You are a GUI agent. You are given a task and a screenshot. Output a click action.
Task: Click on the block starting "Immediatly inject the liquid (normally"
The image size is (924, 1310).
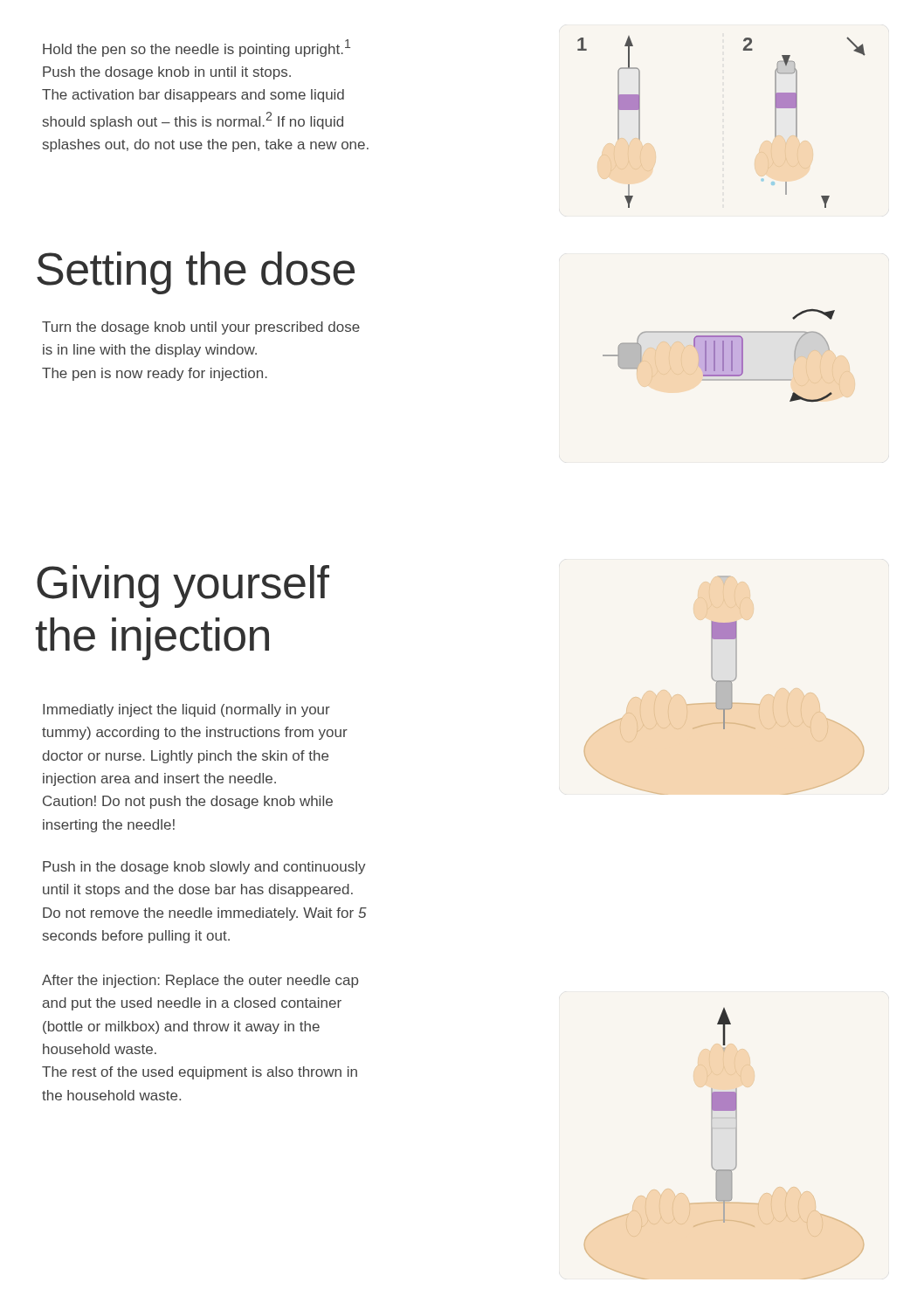point(195,767)
